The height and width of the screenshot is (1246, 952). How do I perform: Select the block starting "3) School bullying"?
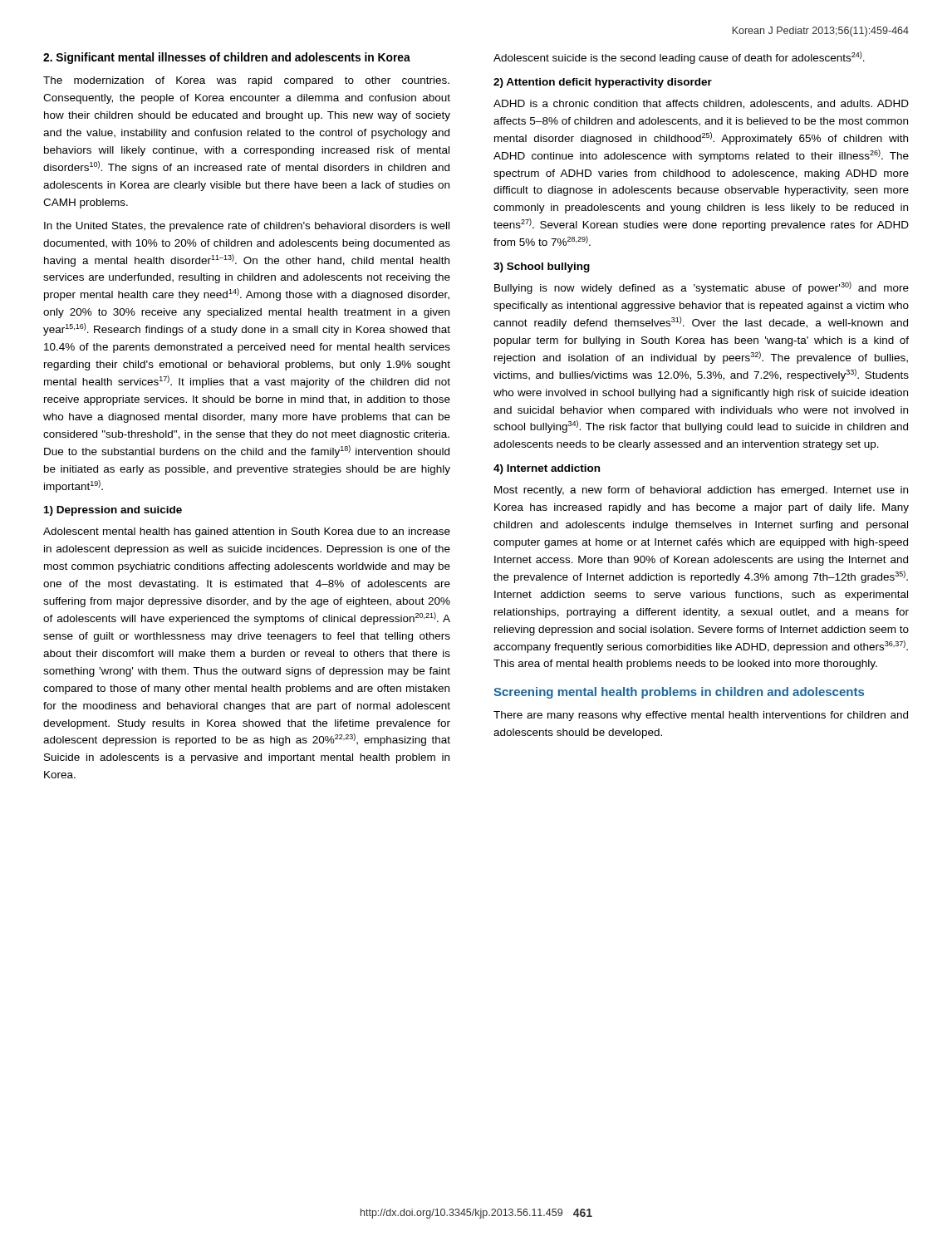click(542, 267)
